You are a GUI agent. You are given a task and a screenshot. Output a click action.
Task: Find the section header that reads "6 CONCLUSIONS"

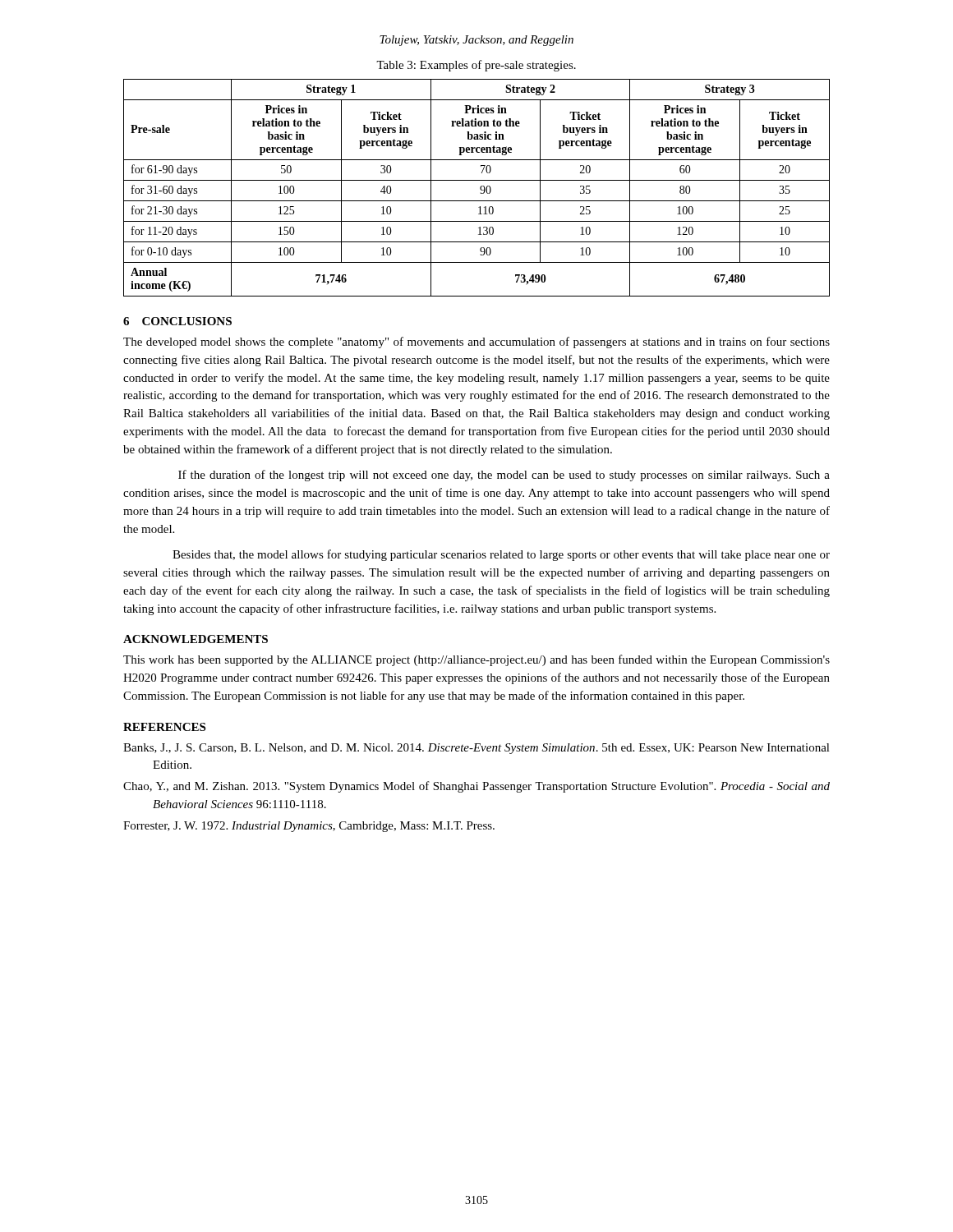pyautogui.click(x=178, y=321)
